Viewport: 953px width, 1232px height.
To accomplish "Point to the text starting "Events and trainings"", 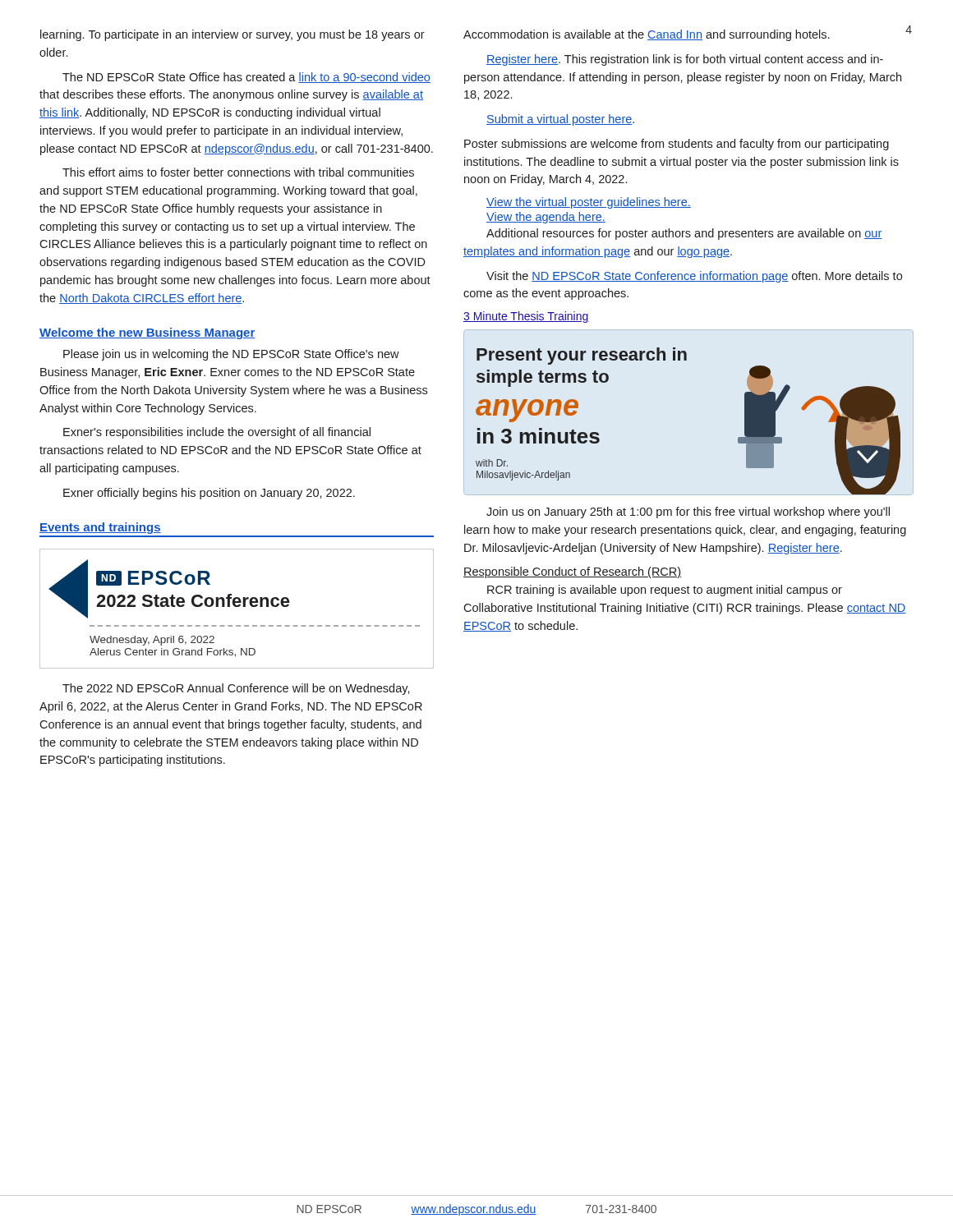I will pos(100,527).
